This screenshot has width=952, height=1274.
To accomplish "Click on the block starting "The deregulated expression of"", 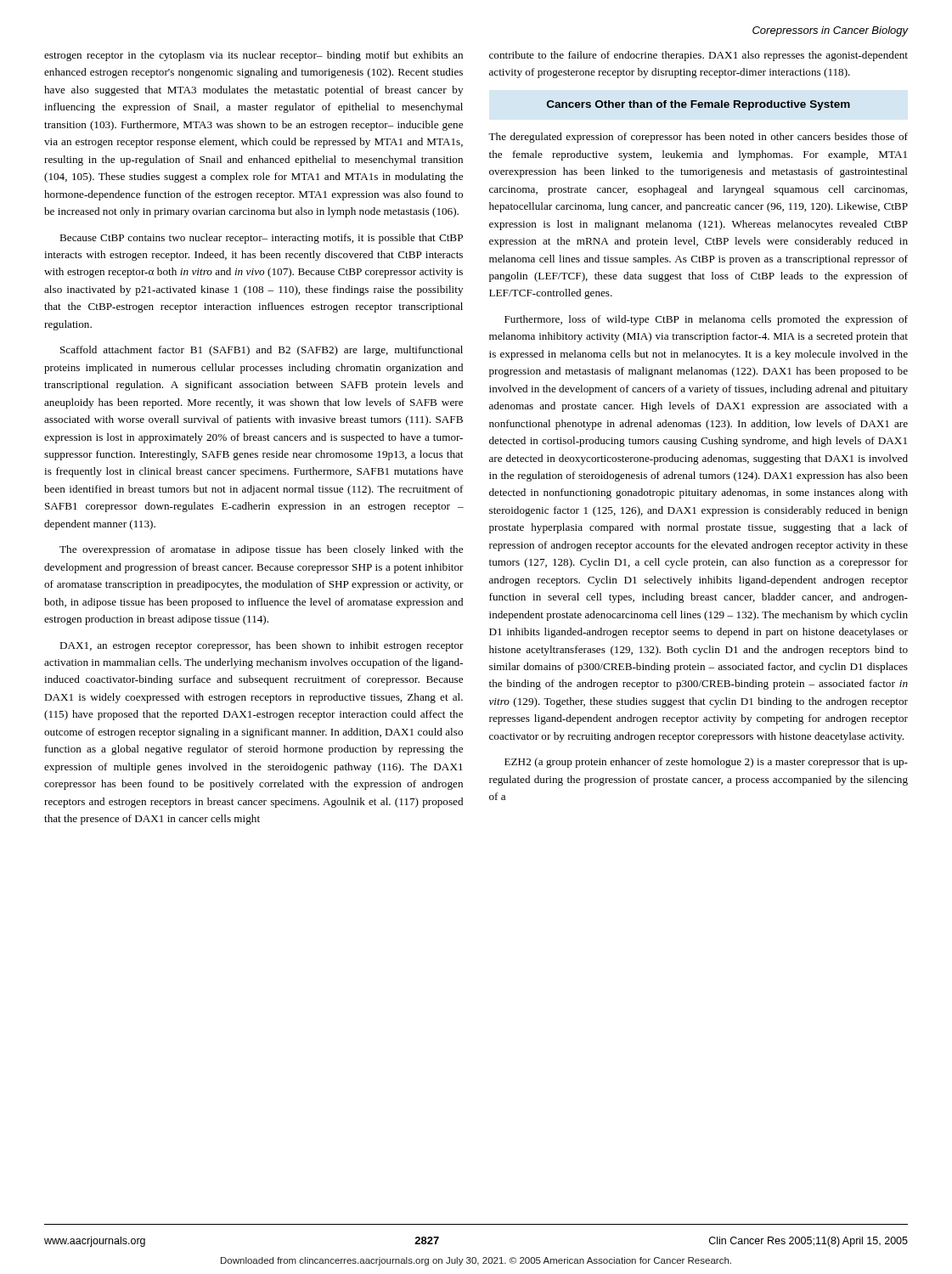I will 698,215.
